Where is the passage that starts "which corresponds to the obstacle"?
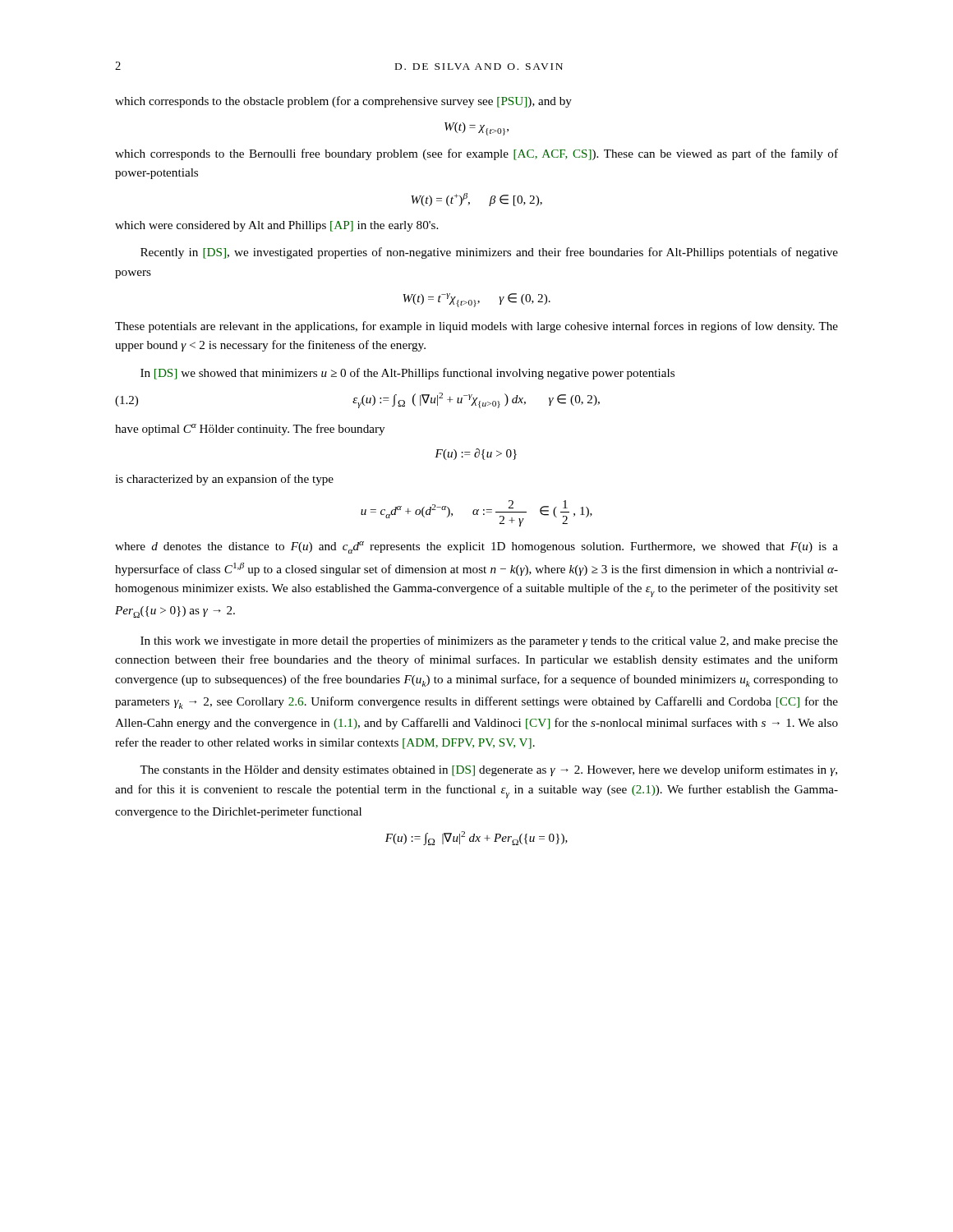 coord(476,101)
